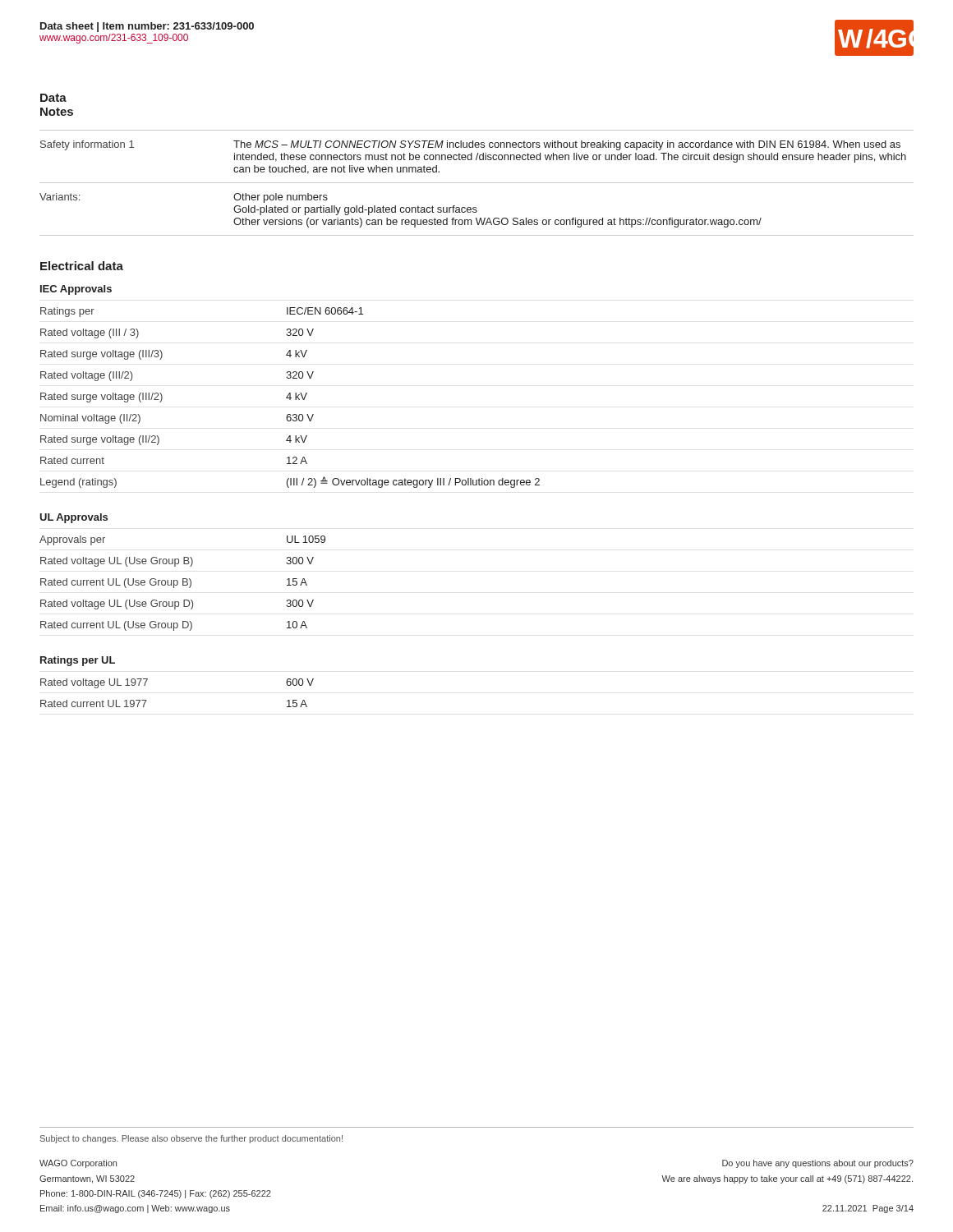Click on the passage starting "Electrical data"
The image size is (953, 1232).
[x=81, y=266]
